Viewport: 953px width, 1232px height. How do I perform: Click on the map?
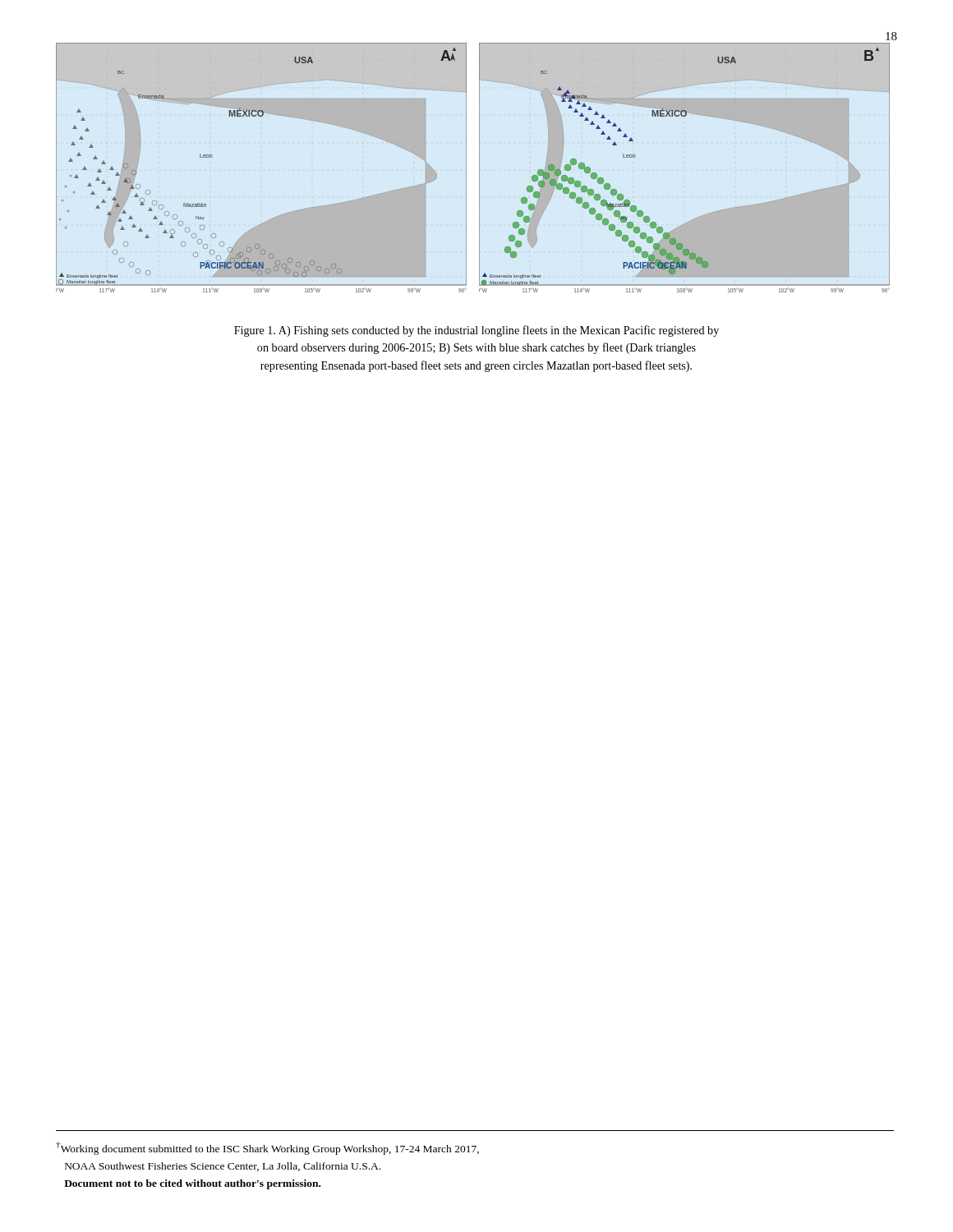coord(475,170)
